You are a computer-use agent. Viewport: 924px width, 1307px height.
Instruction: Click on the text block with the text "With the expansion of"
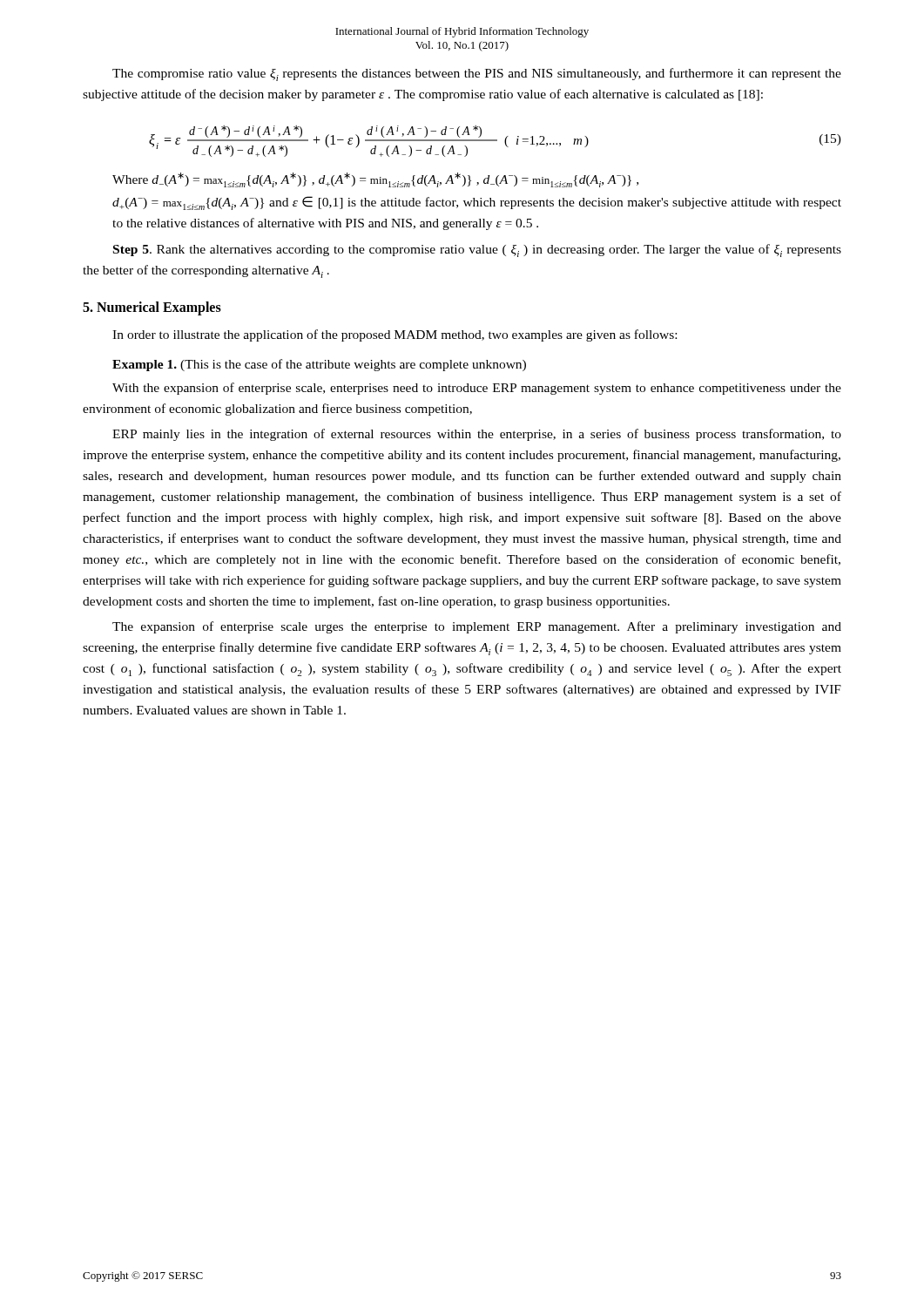[x=462, y=398]
